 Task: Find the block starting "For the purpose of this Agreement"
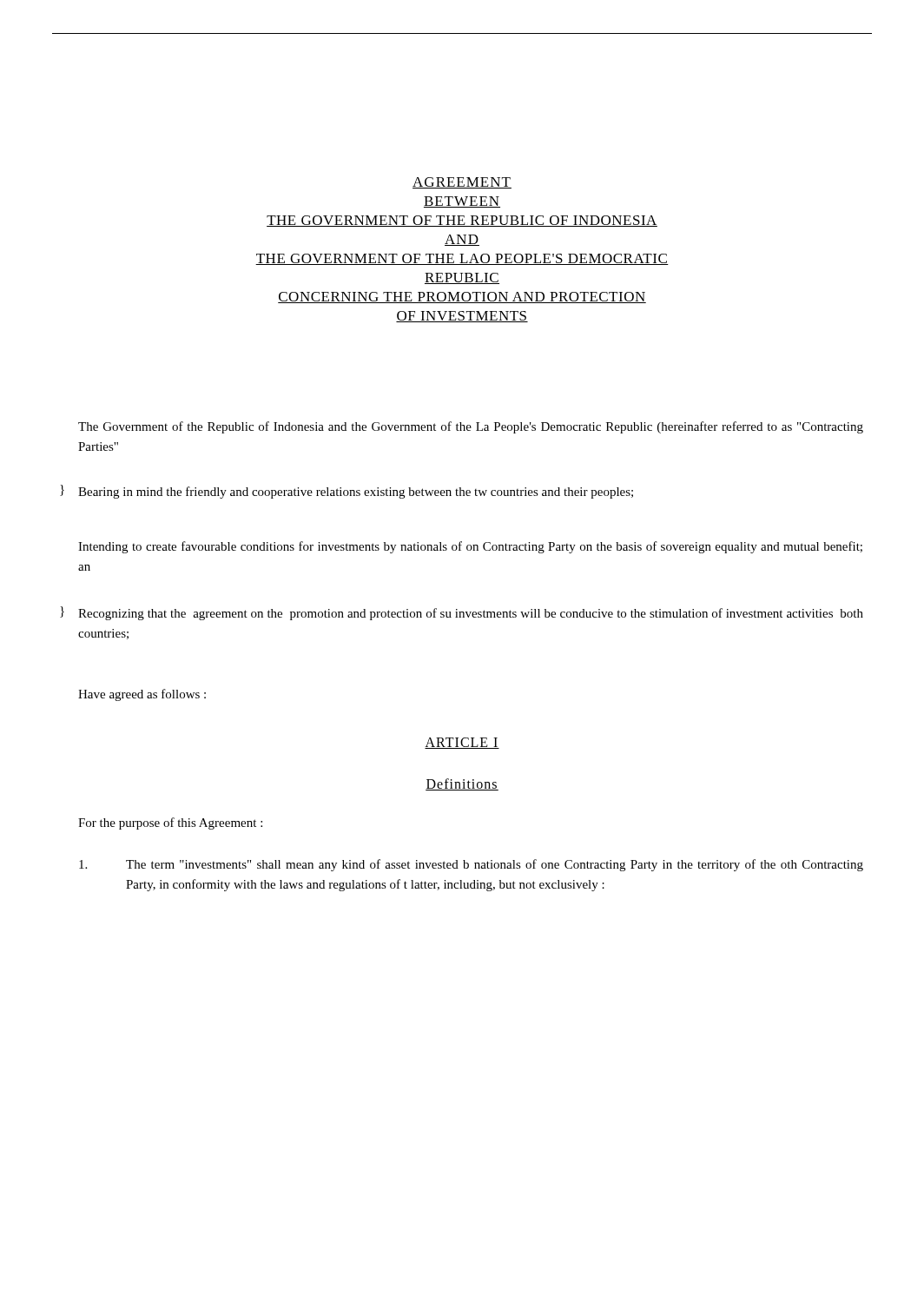(x=171, y=823)
